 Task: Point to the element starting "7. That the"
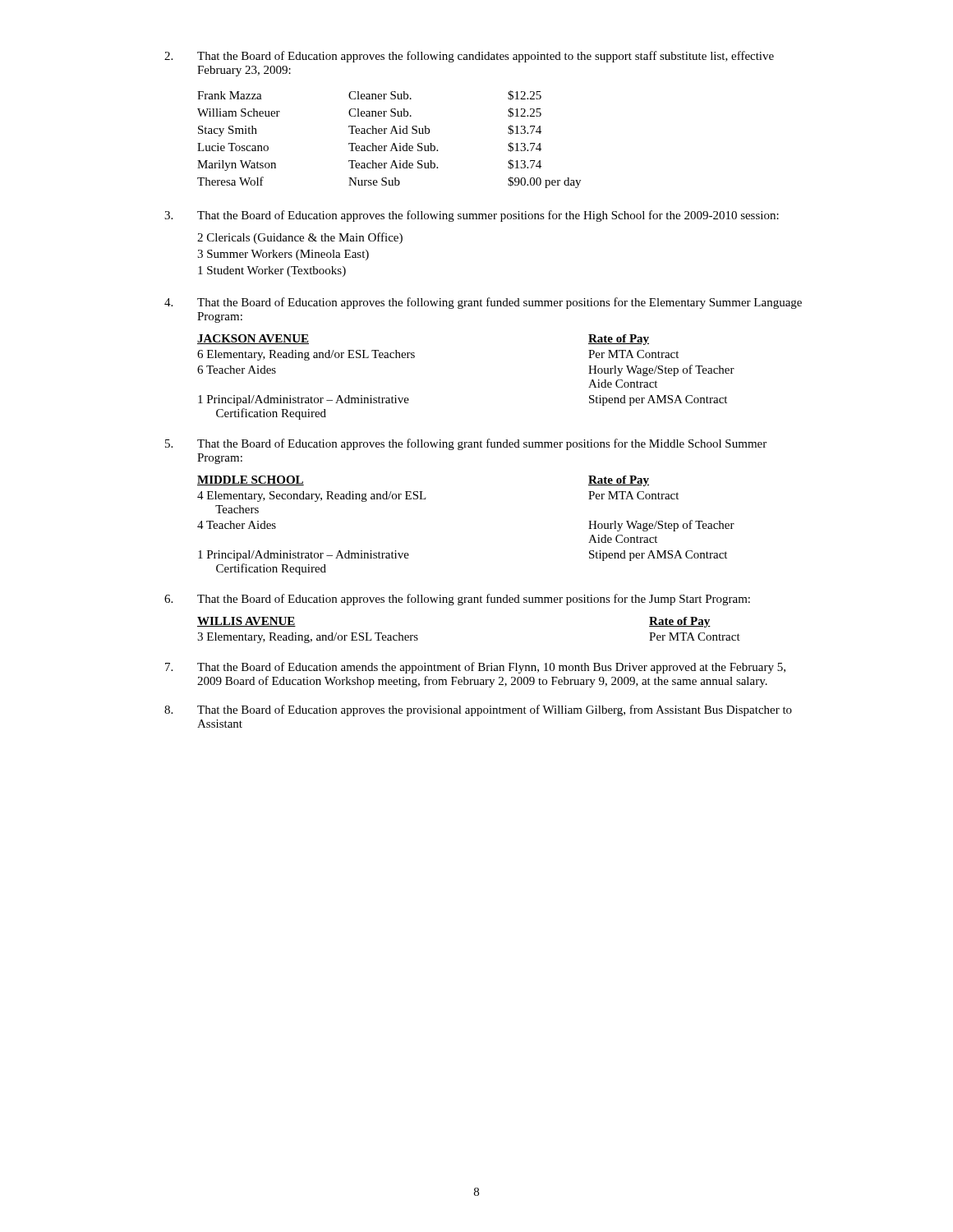(485, 674)
